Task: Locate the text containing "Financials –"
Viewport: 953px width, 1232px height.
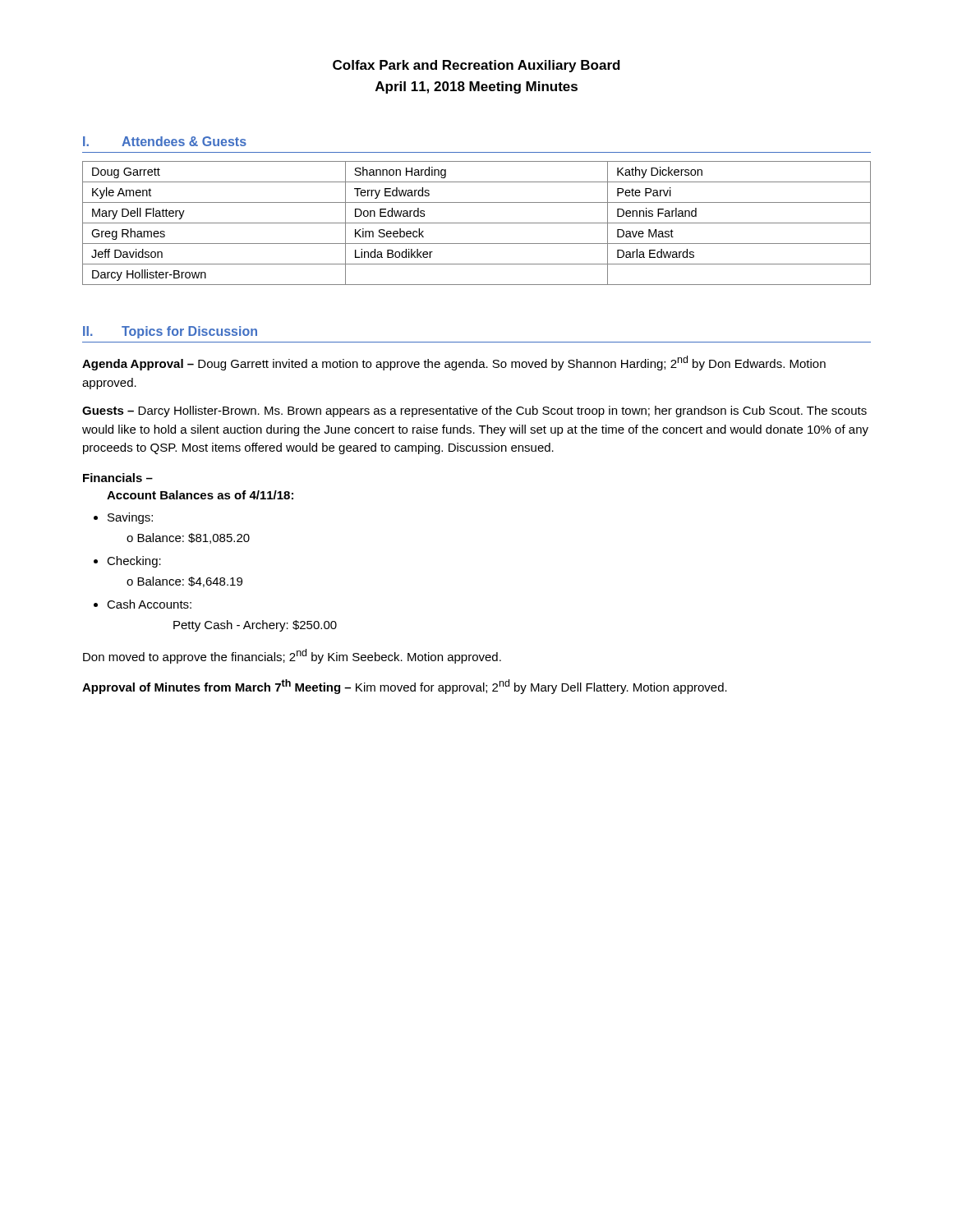Action: coord(117,477)
